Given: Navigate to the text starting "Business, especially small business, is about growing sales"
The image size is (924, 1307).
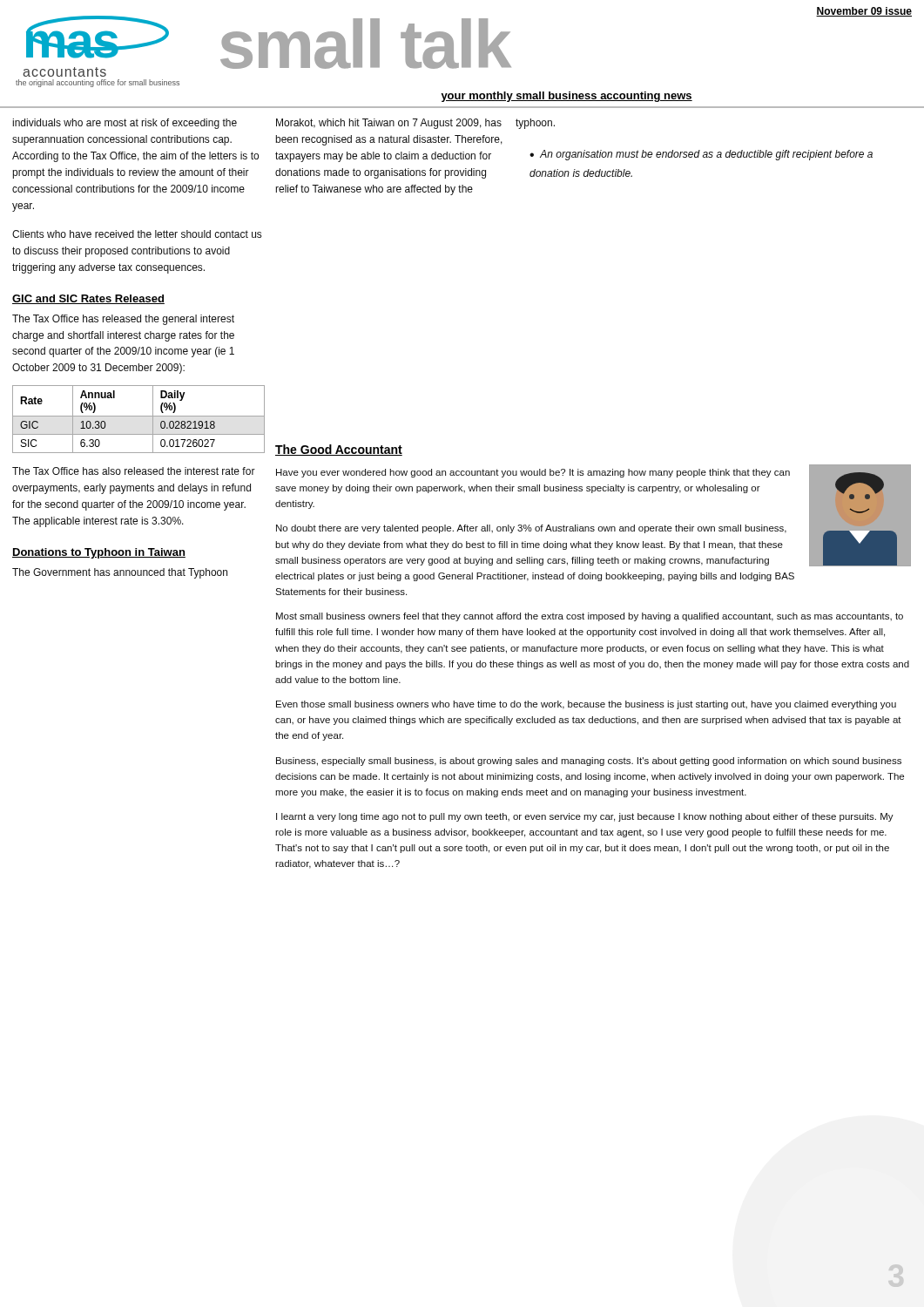Looking at the screenshot, I should 590,776.
